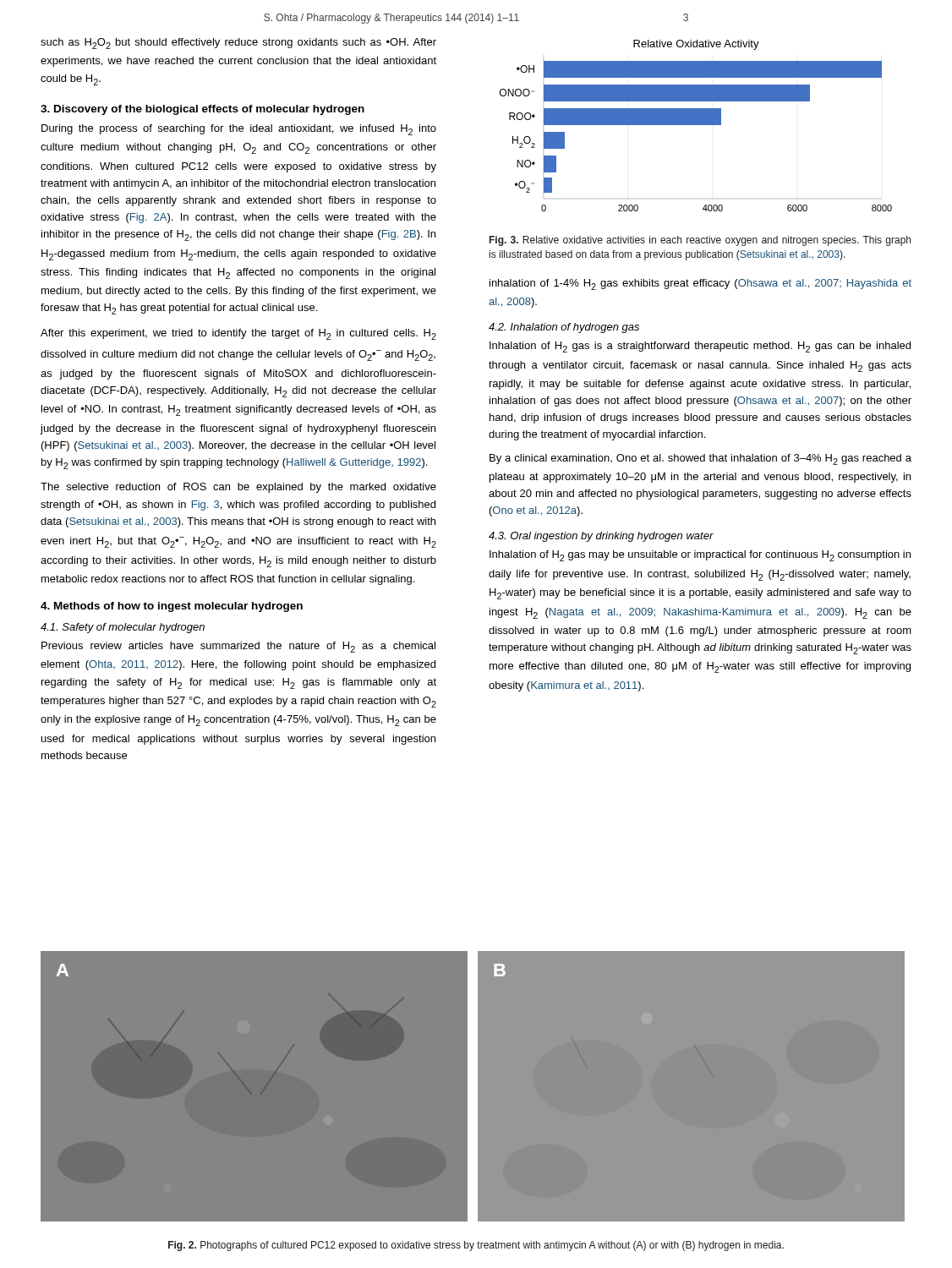This screenshot has height=1268, width=952.
Task: Locate the text block that says "such as H2O2 but should effectively reduce strong"
Action: tap(238, 61)
